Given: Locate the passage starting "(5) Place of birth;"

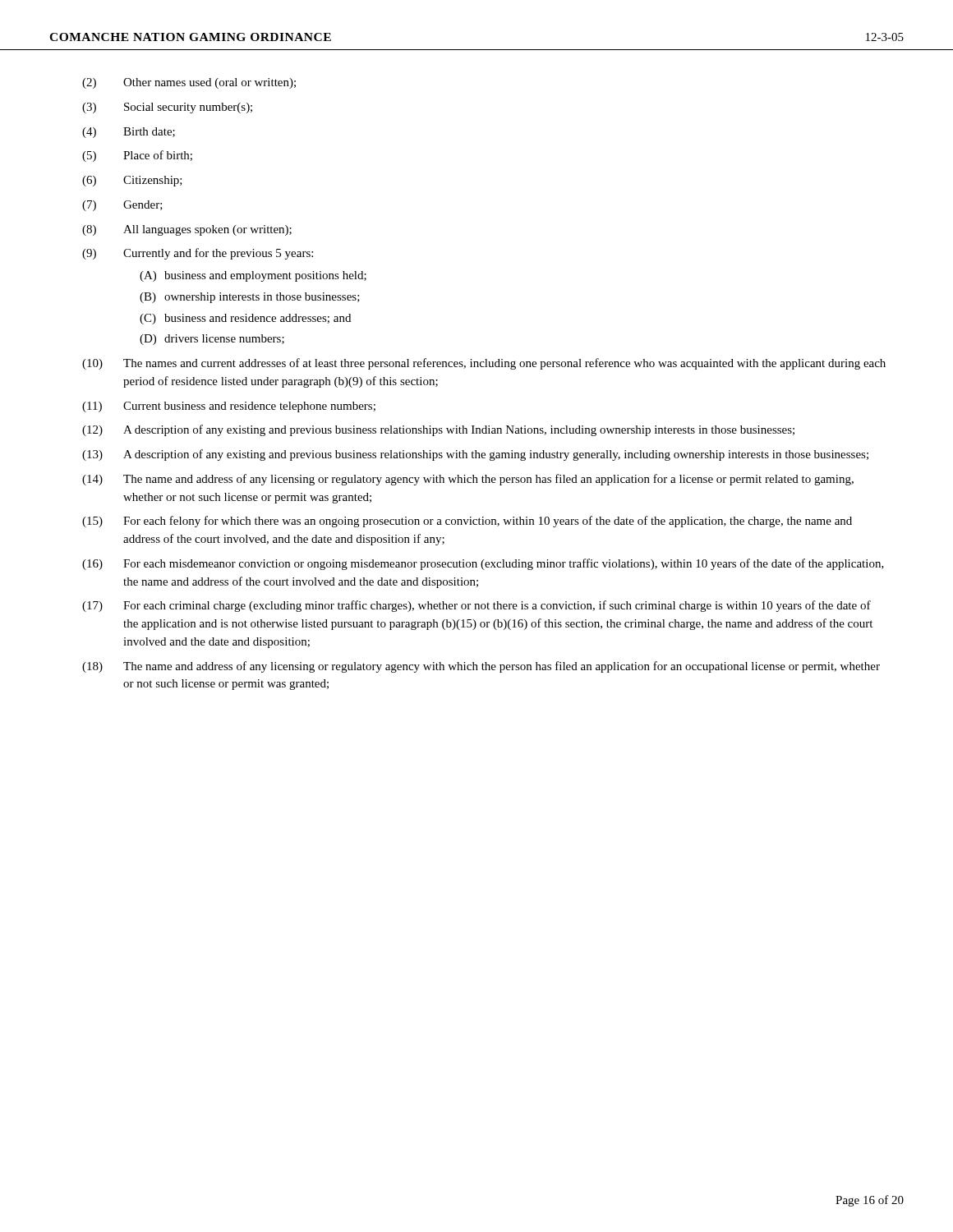Looking at the screenshot, I should (x=137, y=156).
